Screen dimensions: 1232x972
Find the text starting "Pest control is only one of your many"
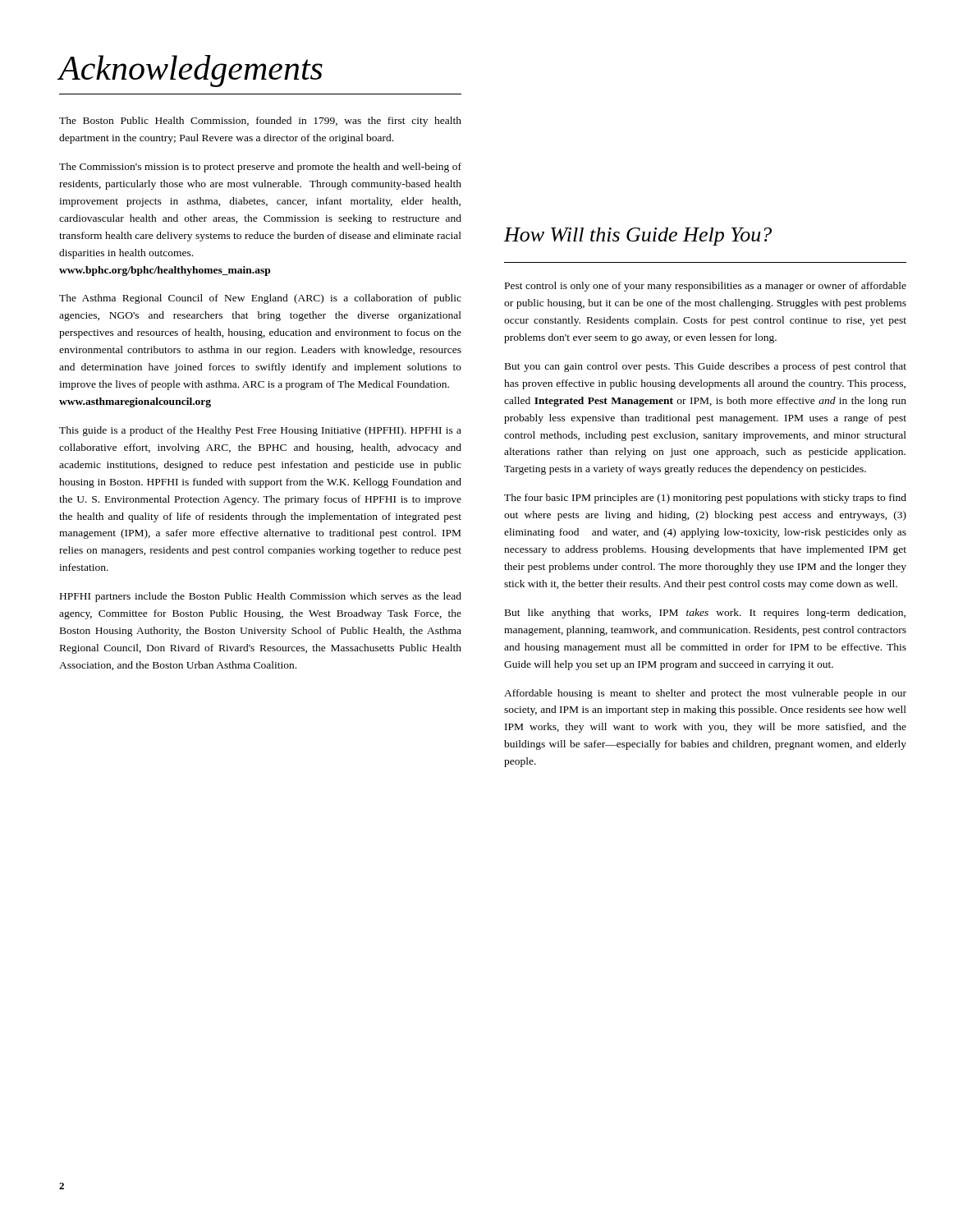click(705, 312)
